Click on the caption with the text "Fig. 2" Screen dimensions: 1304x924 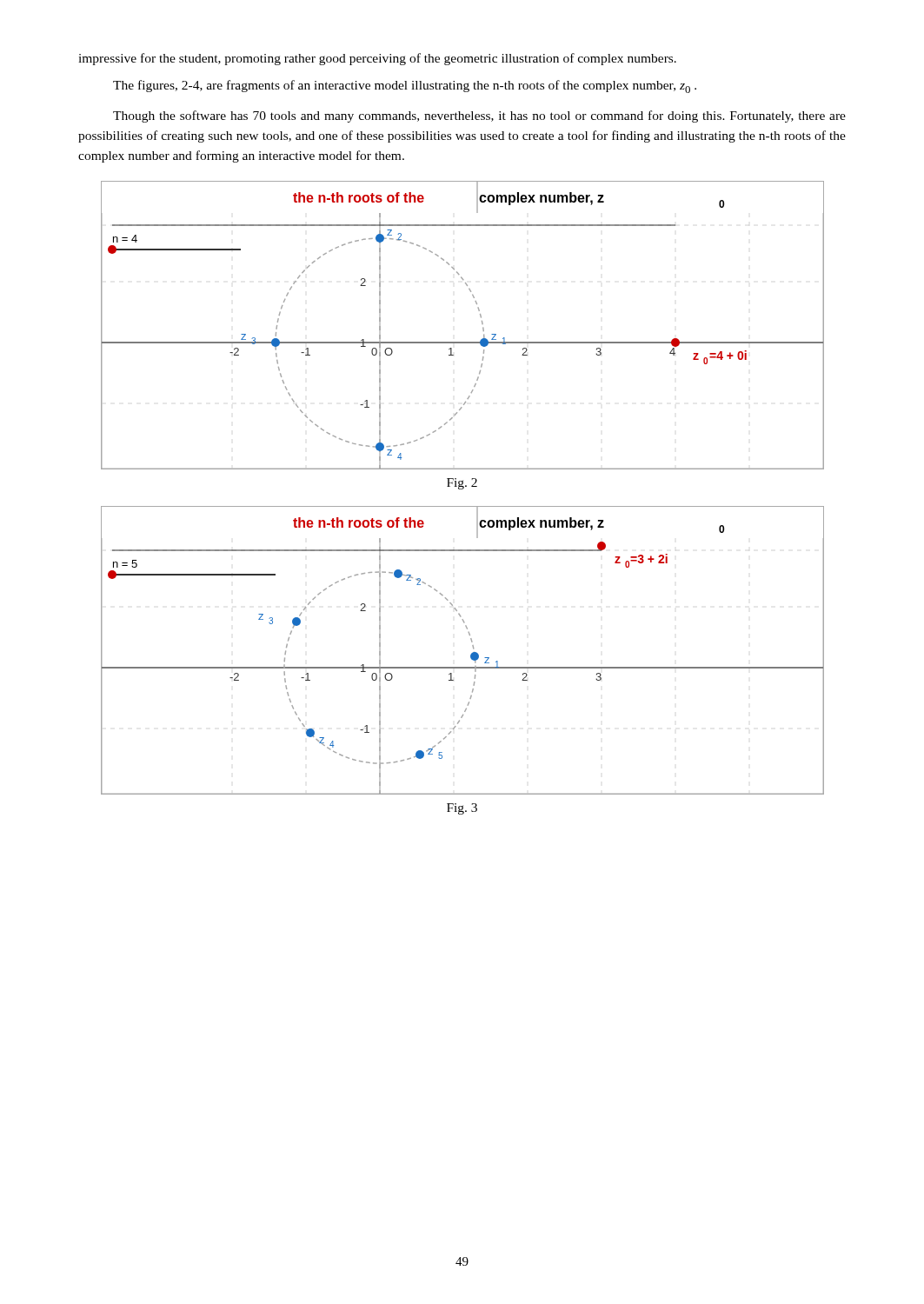pyautogui.click(x=462, y=482)
